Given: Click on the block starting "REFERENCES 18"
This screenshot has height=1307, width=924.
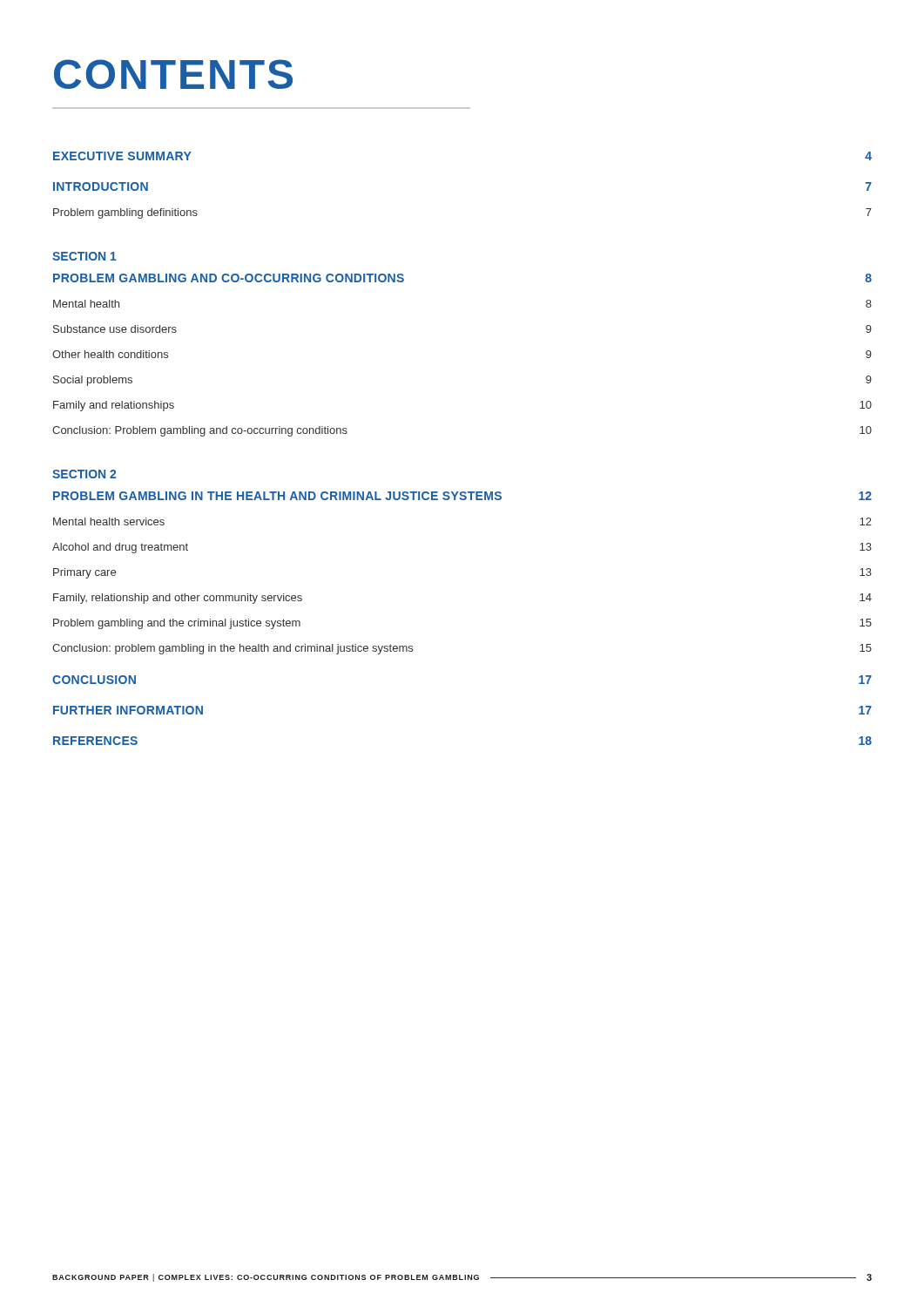Looking at the screenshot, I should point(99,740).
